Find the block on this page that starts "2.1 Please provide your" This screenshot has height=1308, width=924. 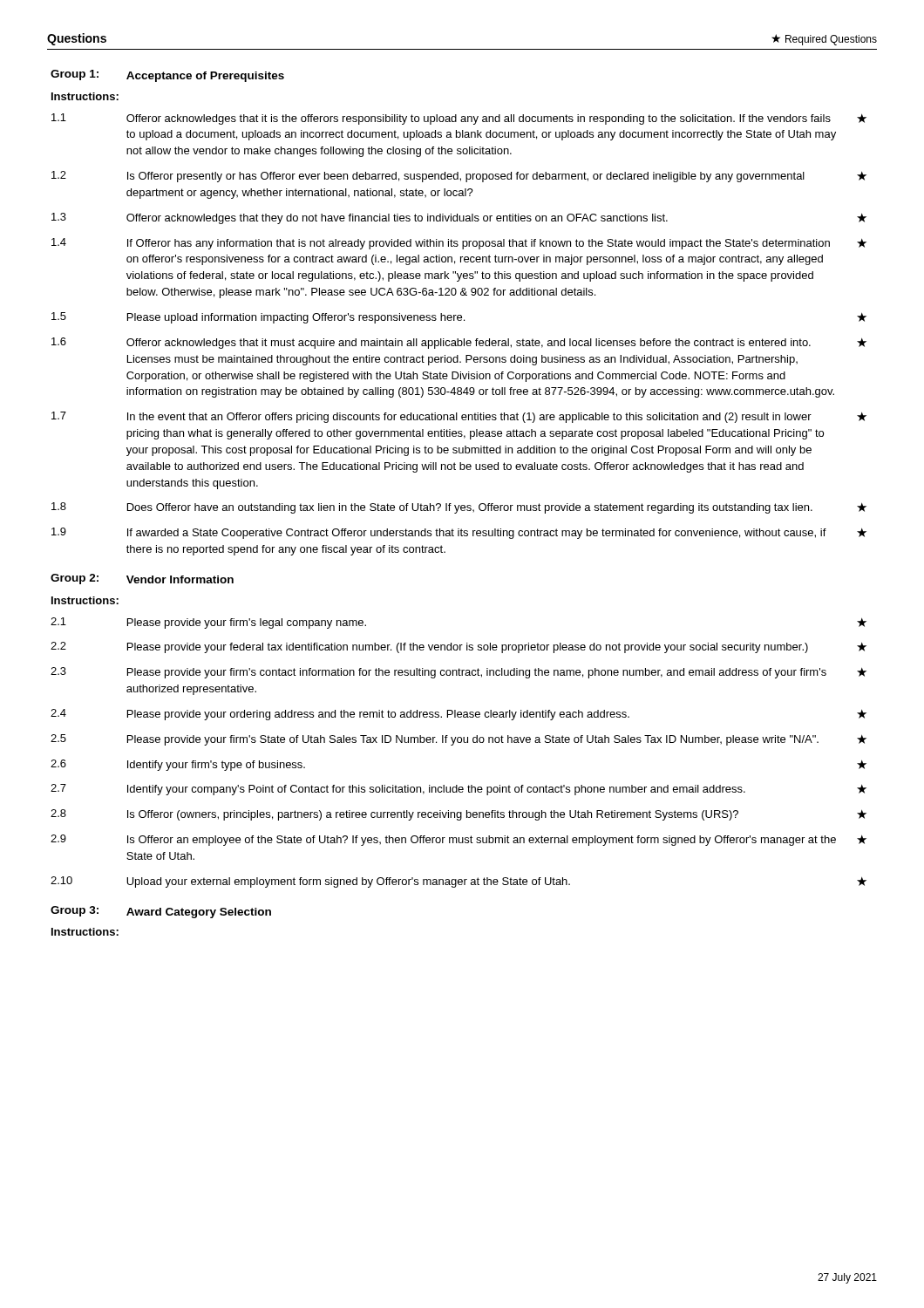tap(54, 622)
